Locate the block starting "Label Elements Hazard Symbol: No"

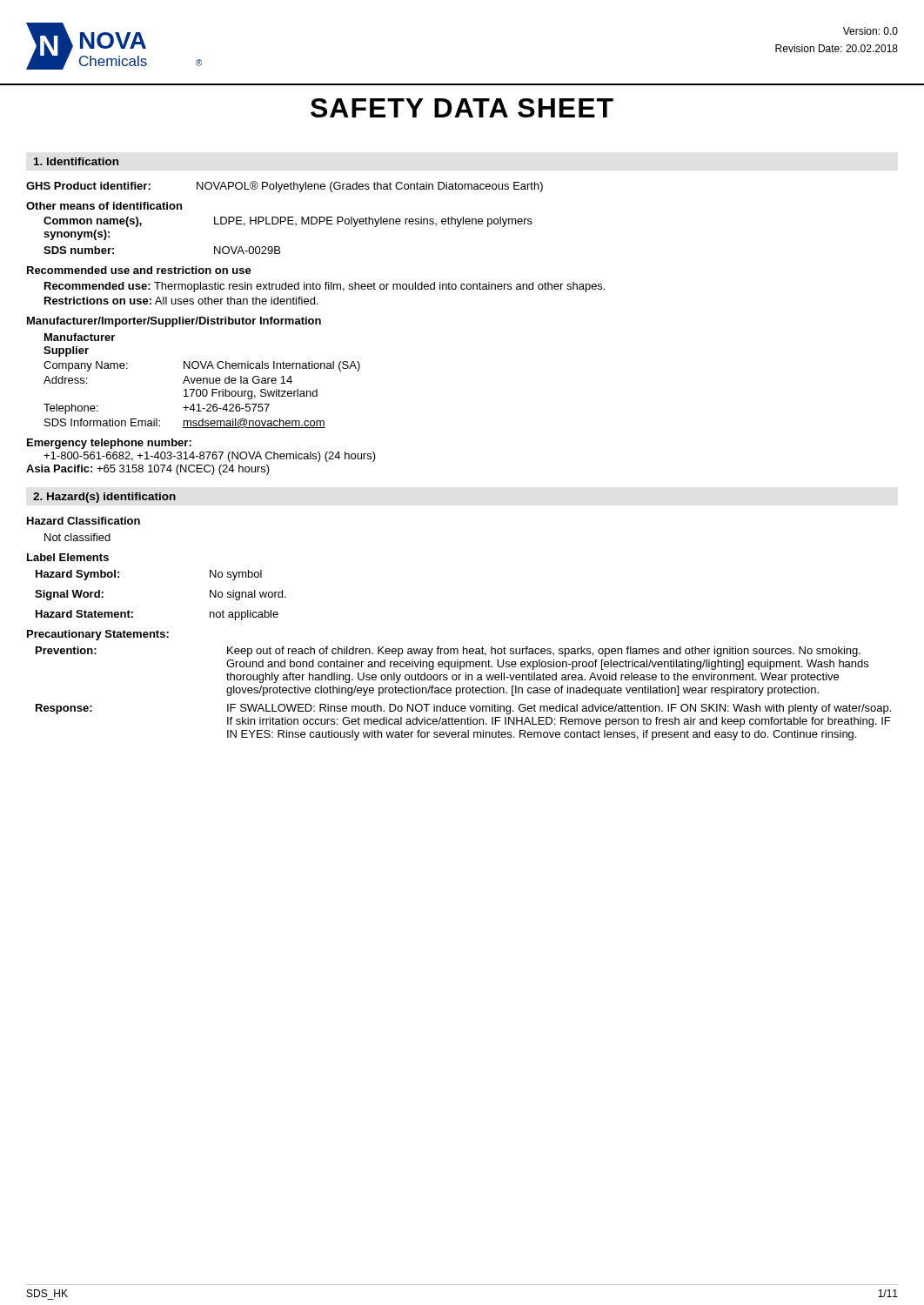click(68, 557)
